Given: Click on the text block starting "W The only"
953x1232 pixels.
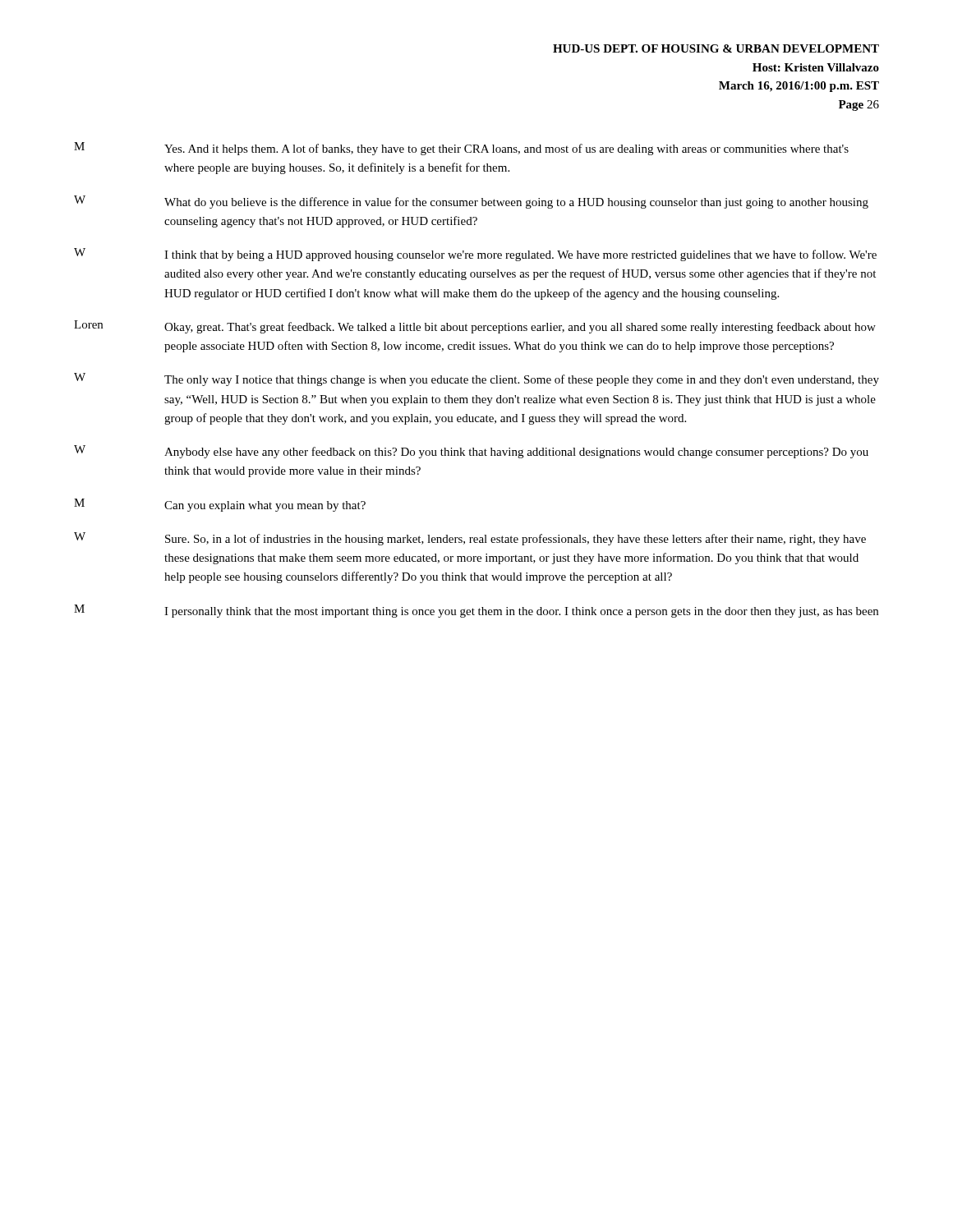Looking at the screenshot, I should 476,399.
